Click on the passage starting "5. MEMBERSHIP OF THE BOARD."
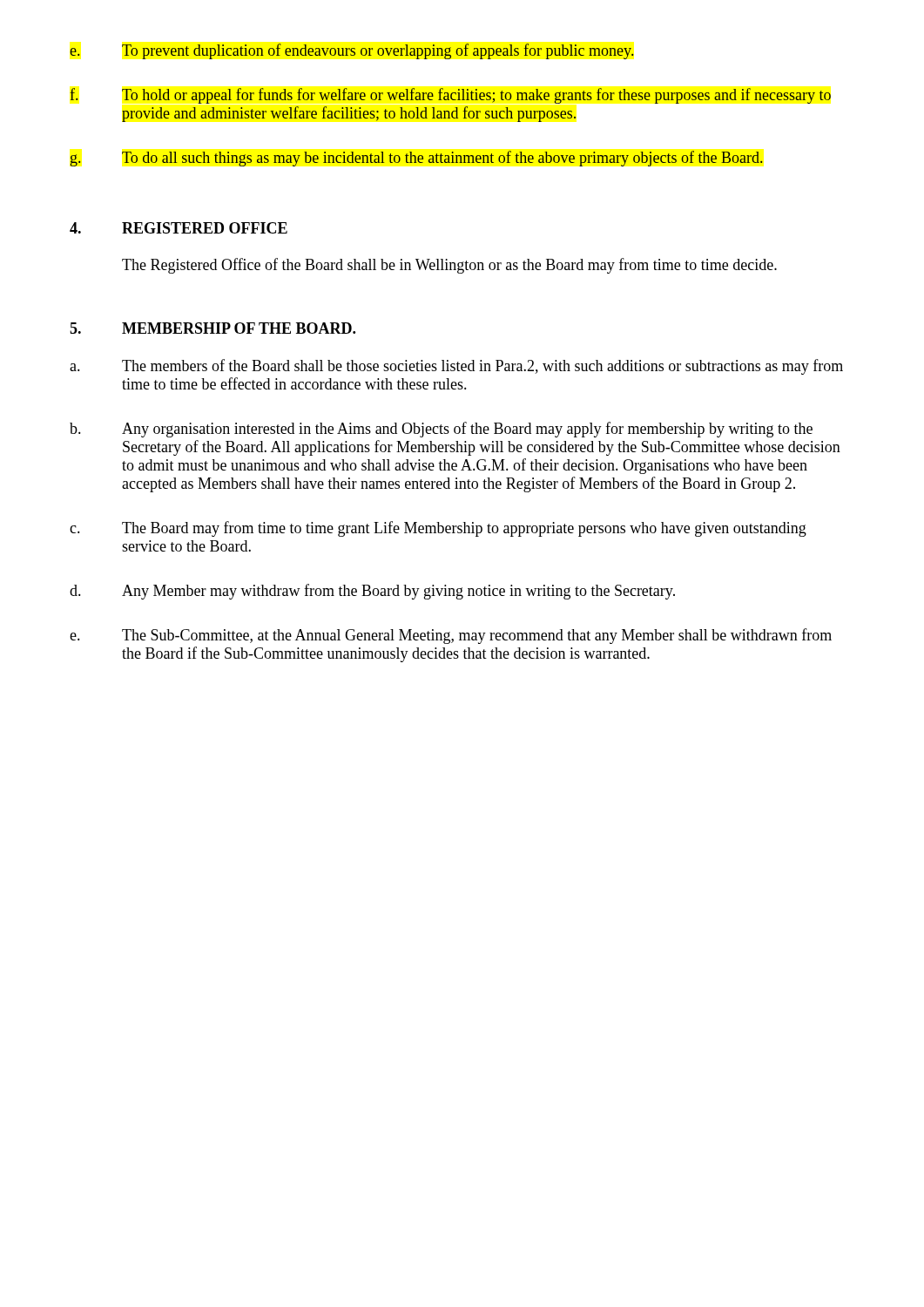The height and width of the screenshot is (1307, 924). pos(213,329)
